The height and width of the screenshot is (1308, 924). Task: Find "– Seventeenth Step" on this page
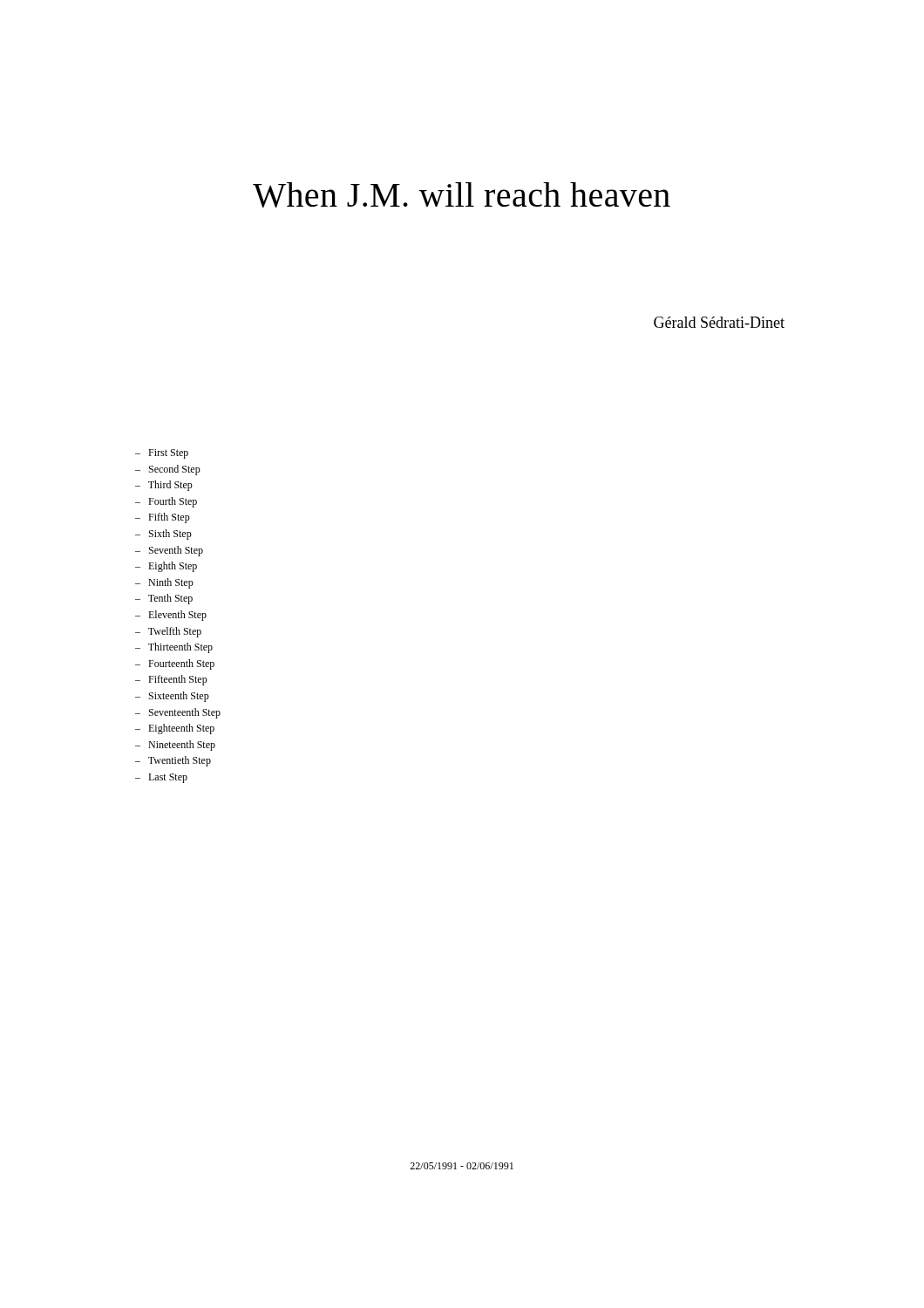(178, 712)
